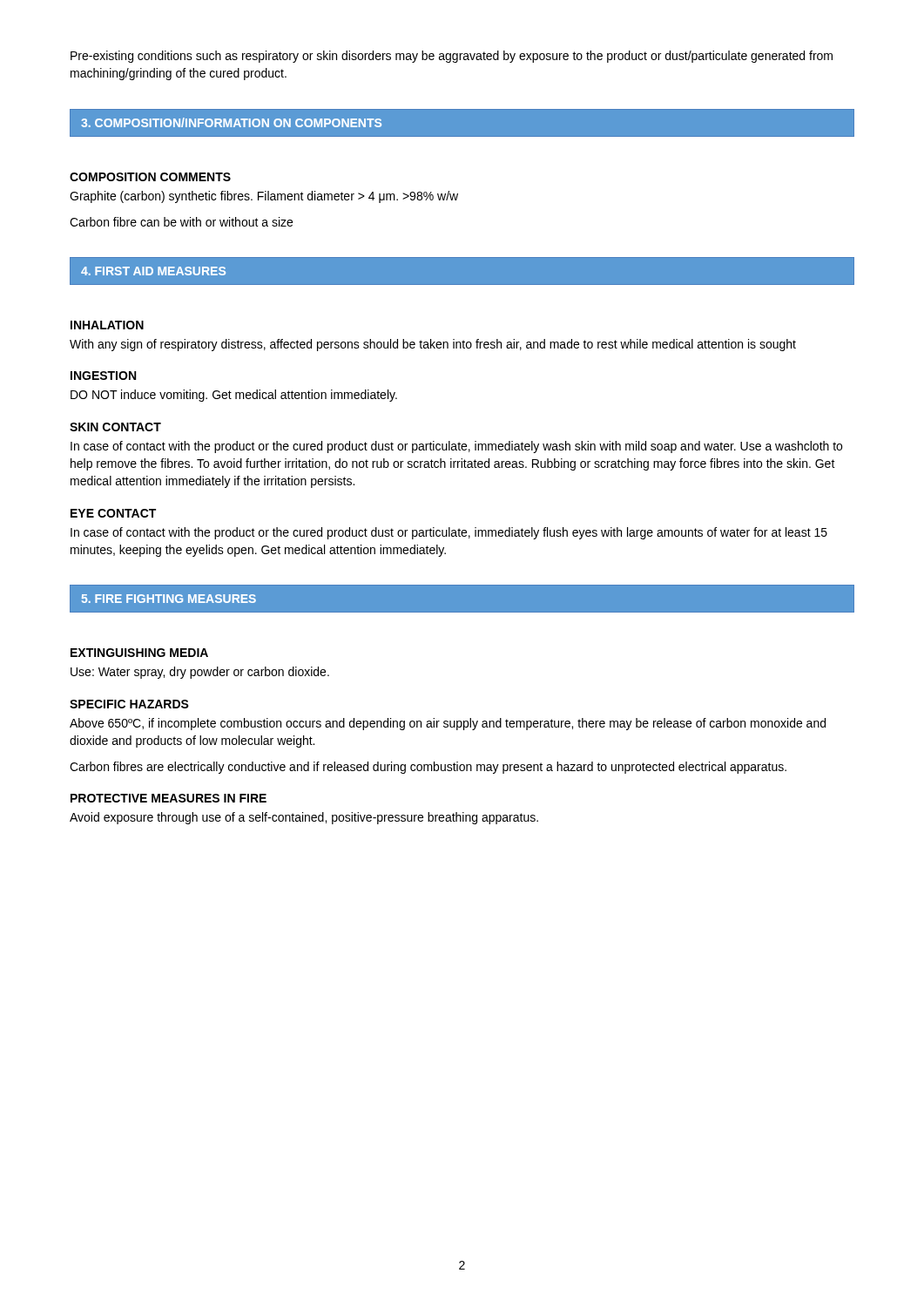This screenshot has height=1307, width=924.
Task: Select the text block containing "DO NOT induce vomiting. Get"
Action: [x=234, y=395]
